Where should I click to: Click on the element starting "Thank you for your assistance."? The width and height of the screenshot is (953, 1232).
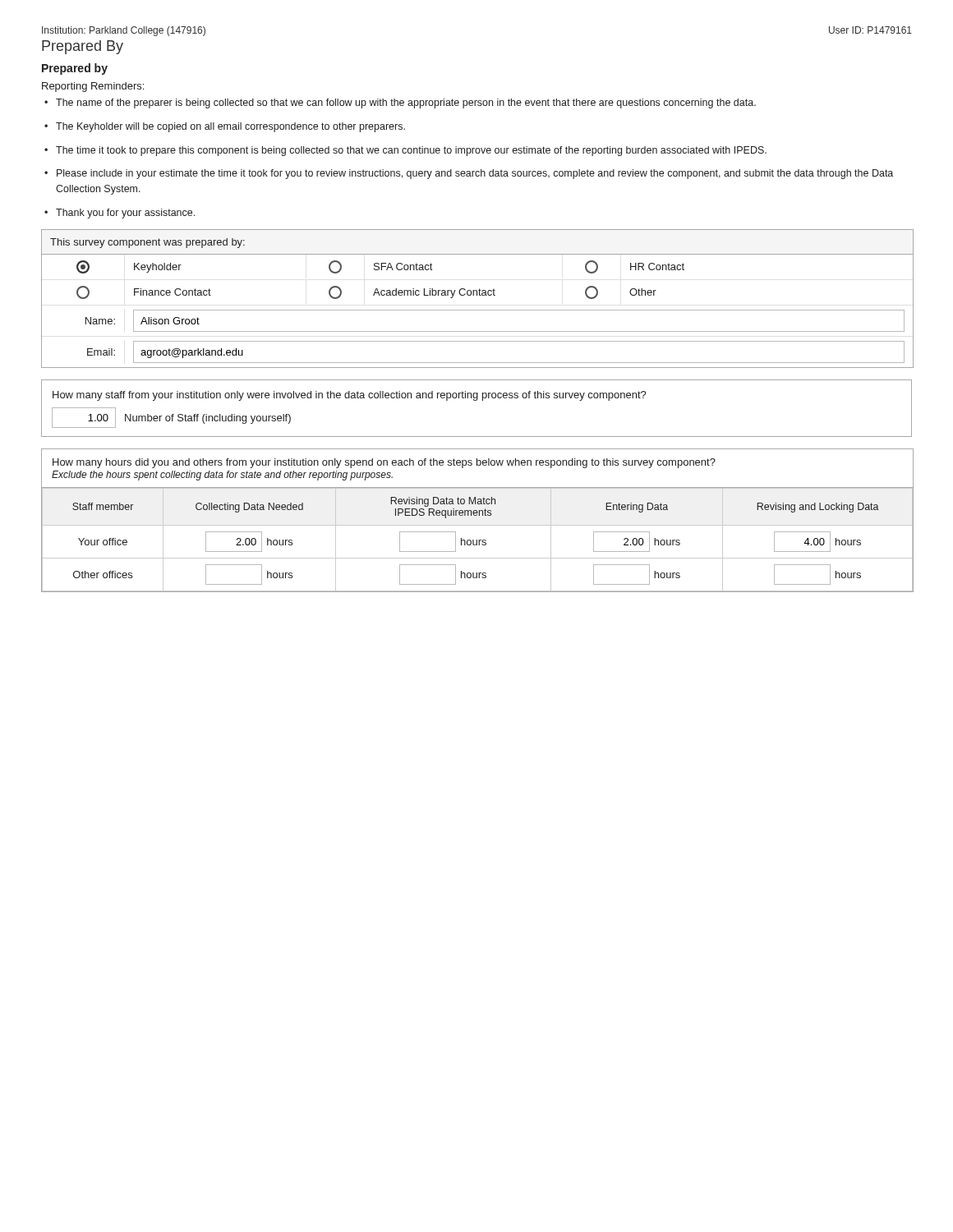[x=120, y=214]
